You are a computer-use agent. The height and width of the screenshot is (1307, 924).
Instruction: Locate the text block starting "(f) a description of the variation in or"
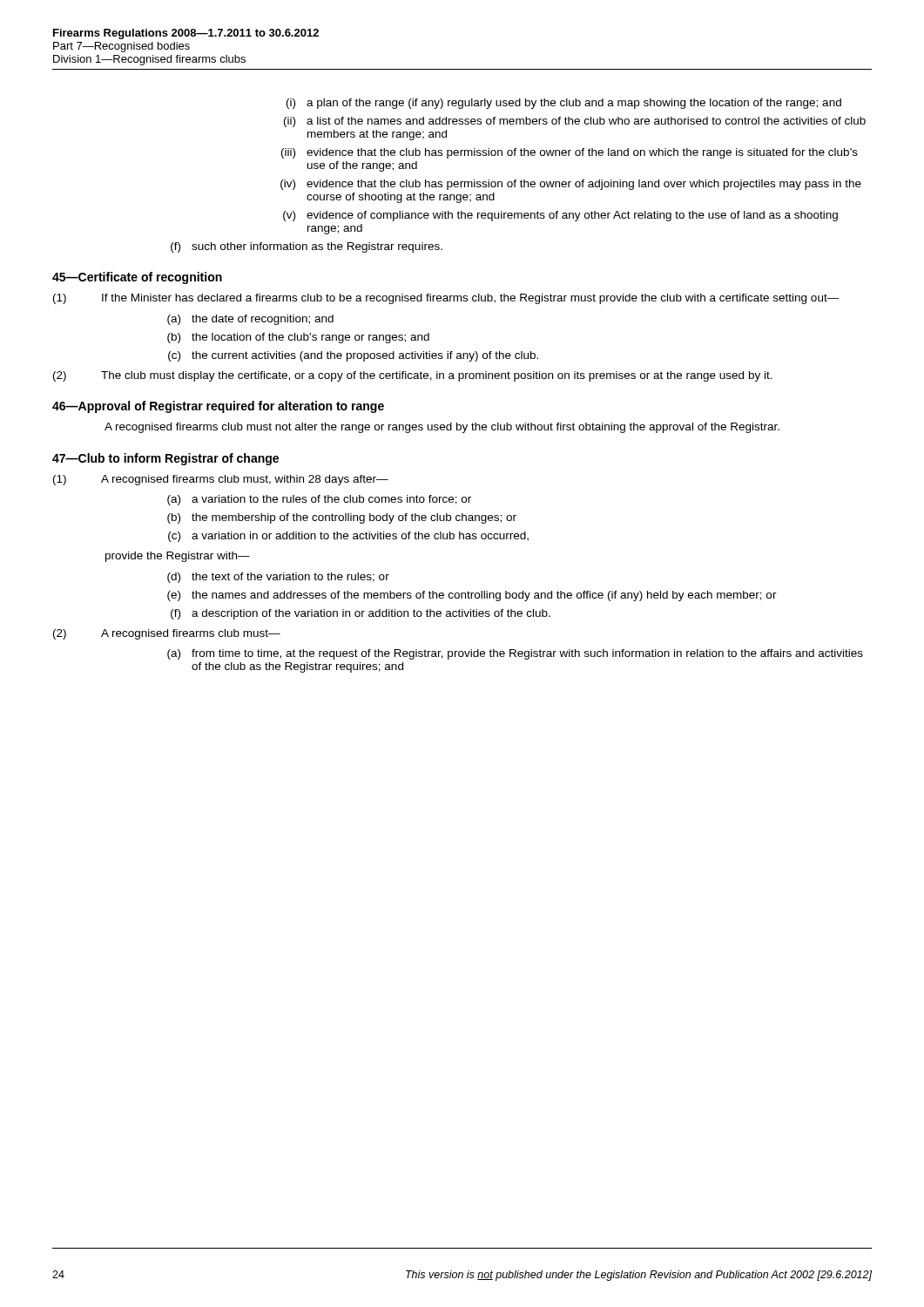pos(462,613)
